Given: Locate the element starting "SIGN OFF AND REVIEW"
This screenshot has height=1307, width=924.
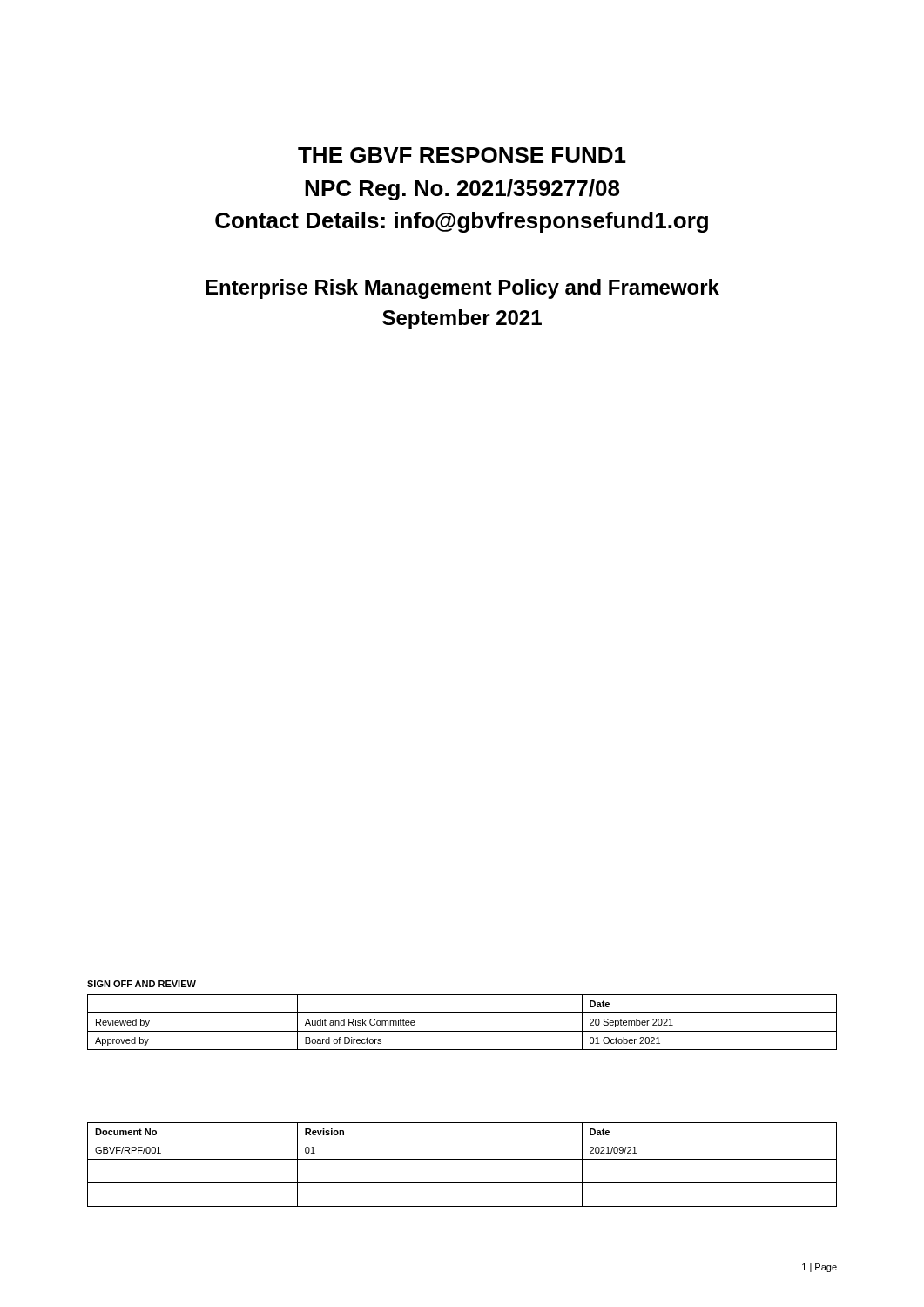Looking at the screenshot, I should [141, 984].
